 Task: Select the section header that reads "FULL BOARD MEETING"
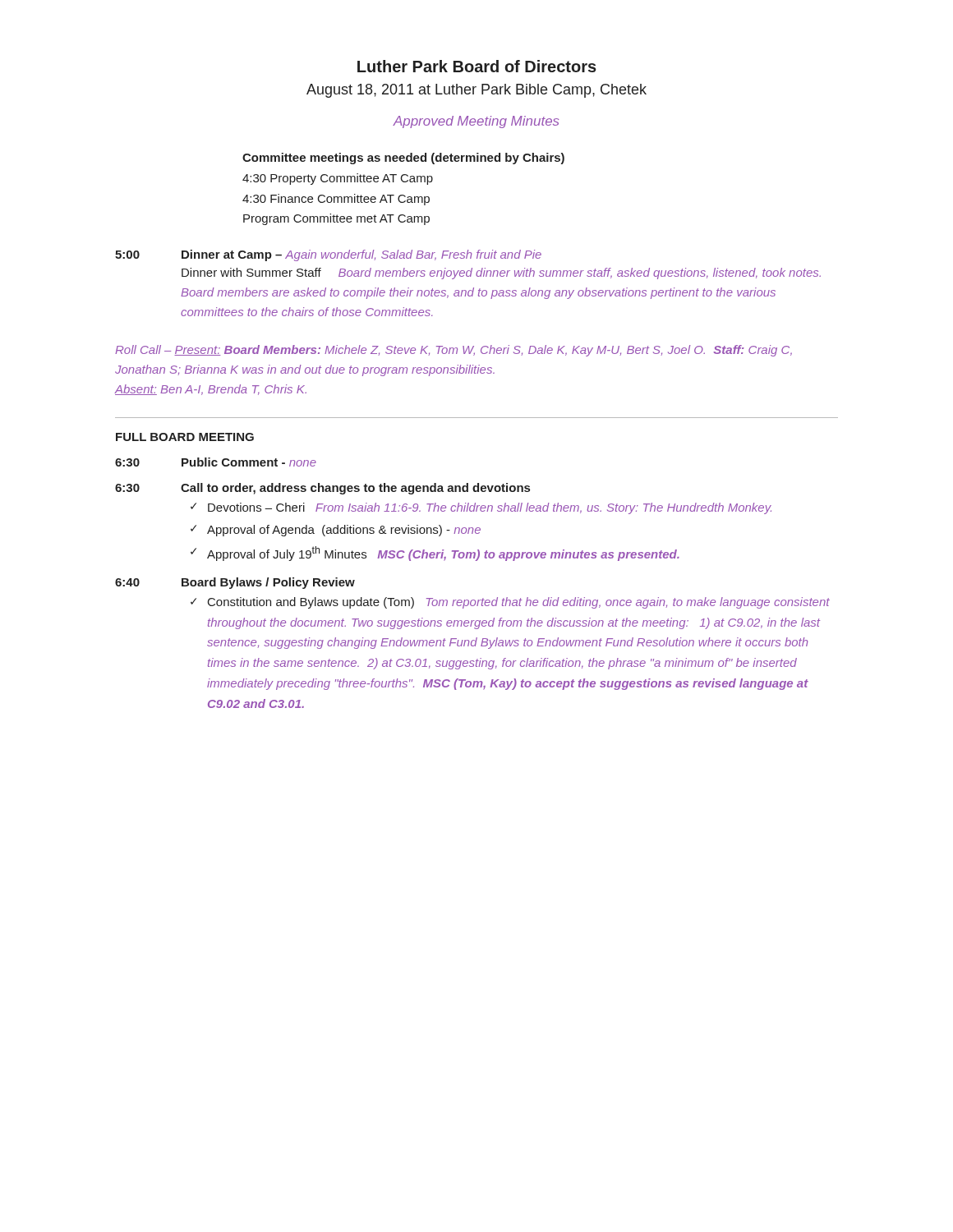pos(185,437)
